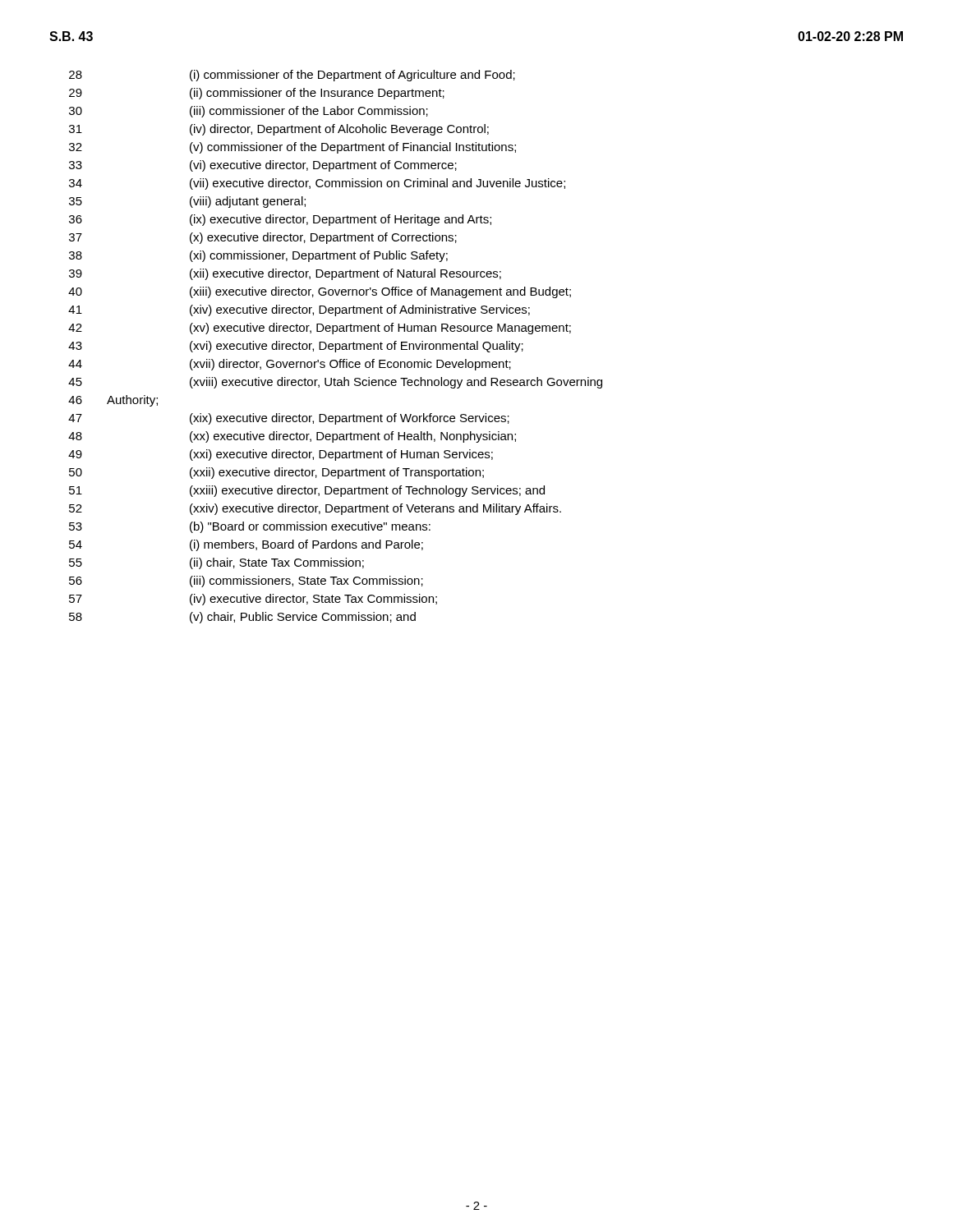The height and width of the screenshot is (1232, 953).
Task: Navigate to the region starting "32 (v) commissioner of the"
Action: 283,147
